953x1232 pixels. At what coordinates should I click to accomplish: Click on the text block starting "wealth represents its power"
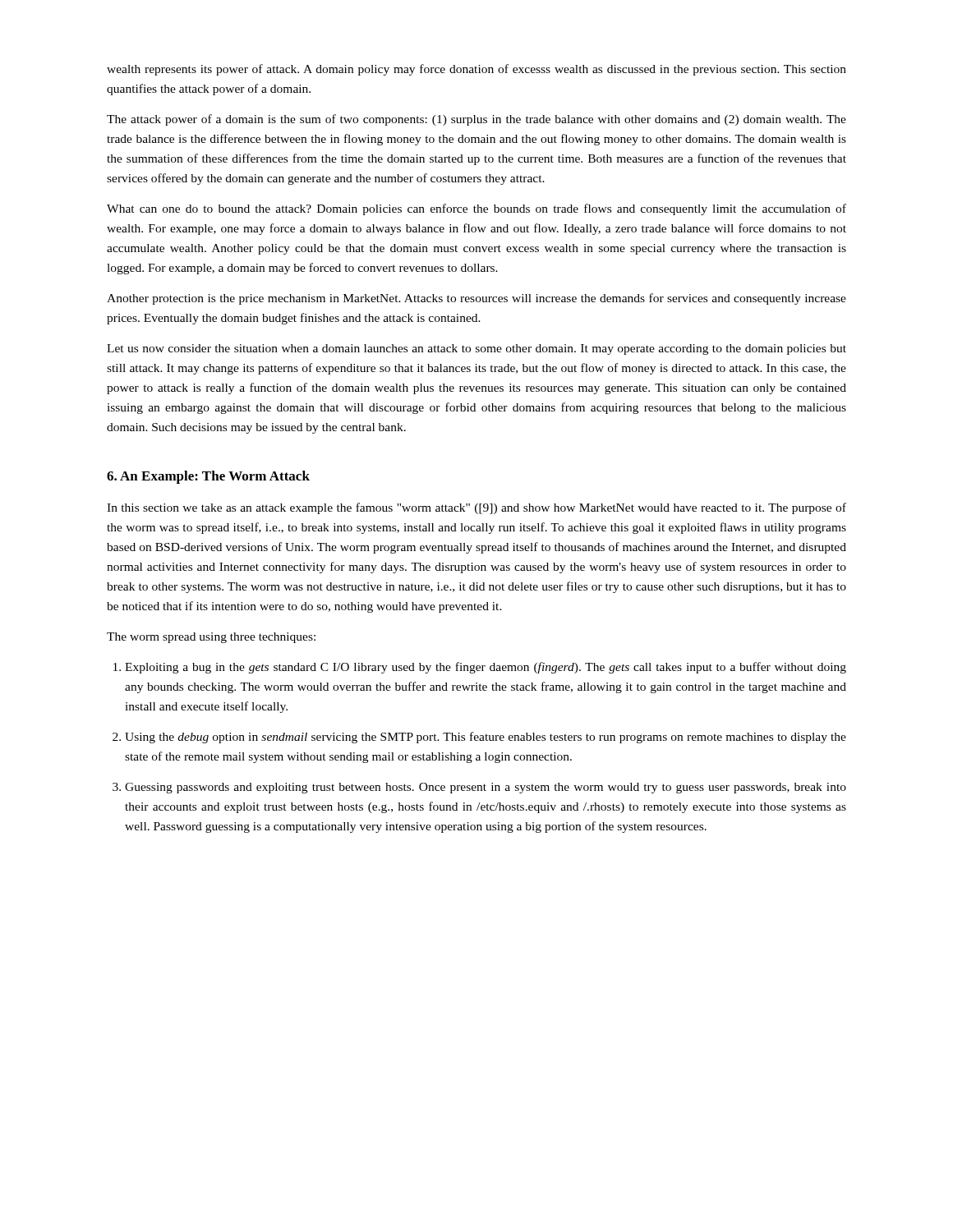click(x=476, y=79)
